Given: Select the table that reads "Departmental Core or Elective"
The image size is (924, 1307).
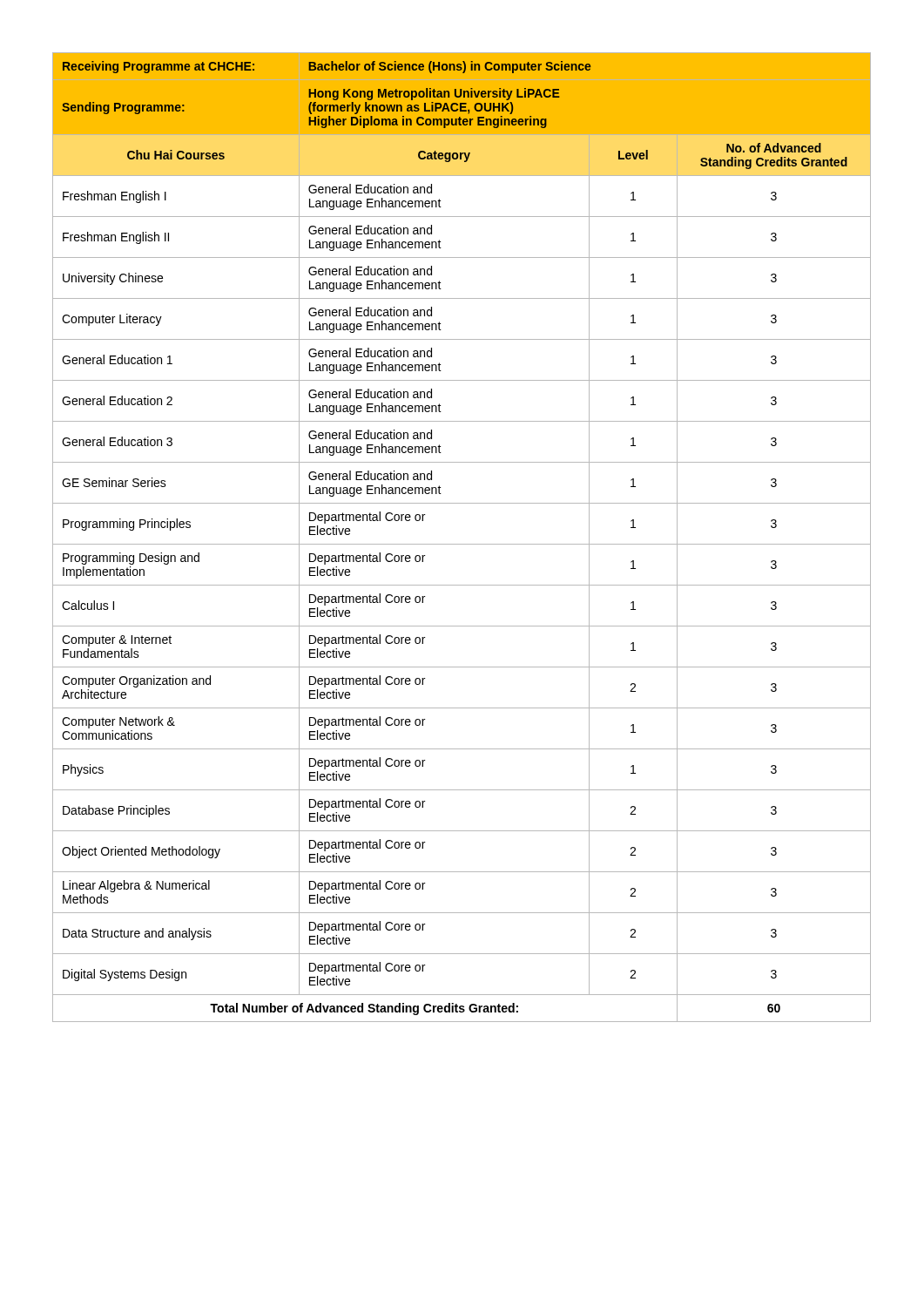Looking at the screenshot, I should [x=462, y=537].
